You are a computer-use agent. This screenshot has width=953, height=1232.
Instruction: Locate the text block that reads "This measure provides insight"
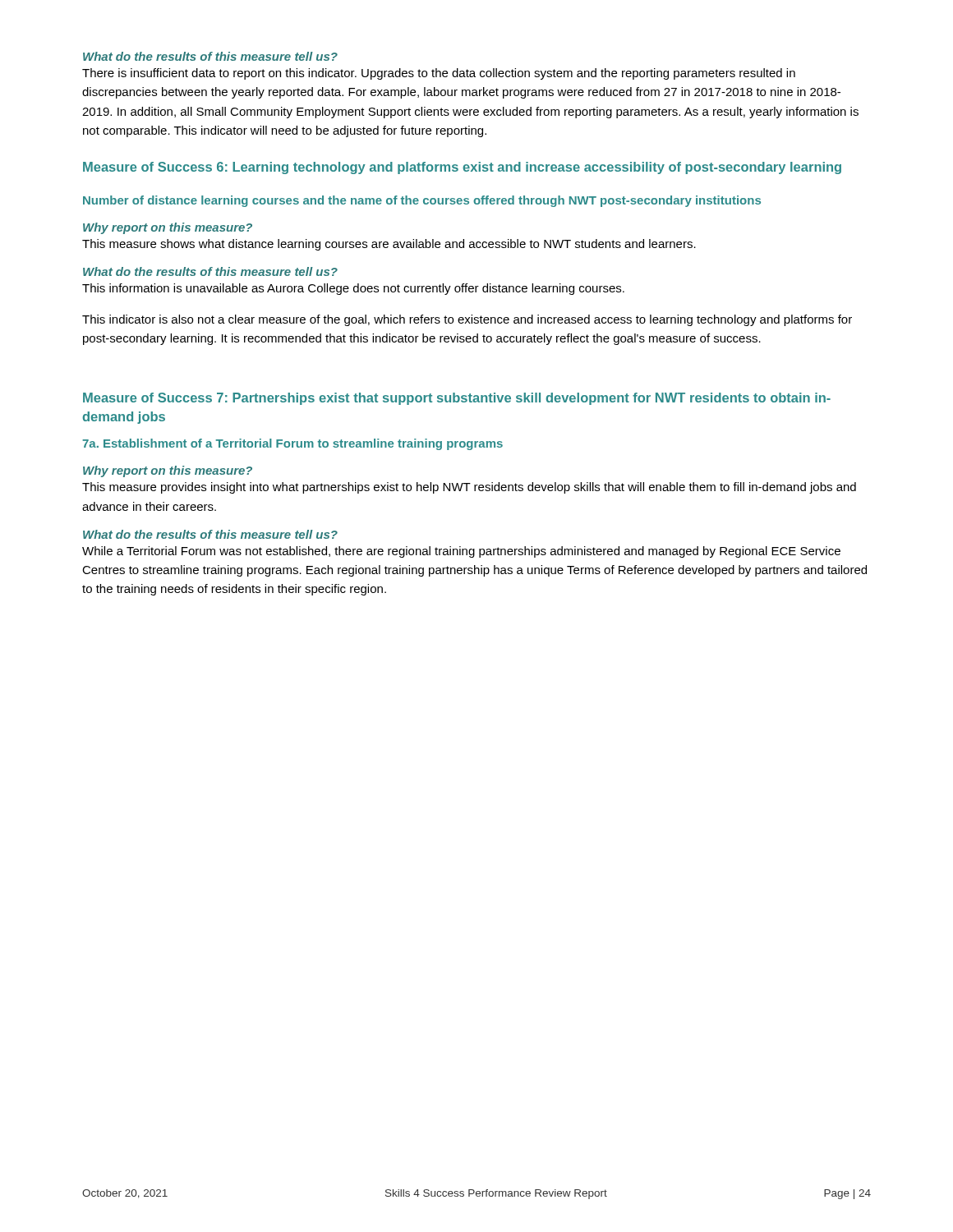click(469, 496)
